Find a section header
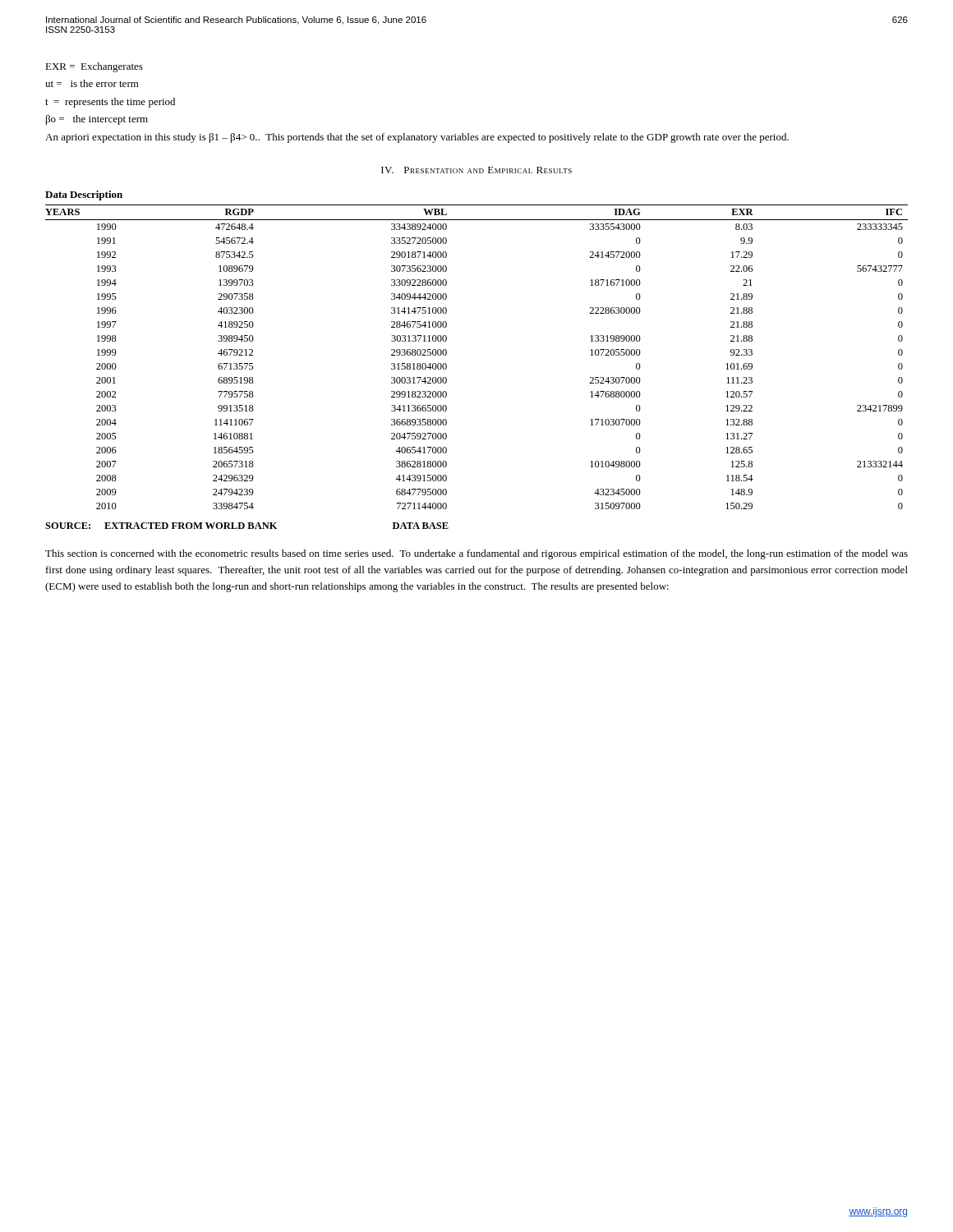This screenshot has height=1232, width=953. [476, 170]
